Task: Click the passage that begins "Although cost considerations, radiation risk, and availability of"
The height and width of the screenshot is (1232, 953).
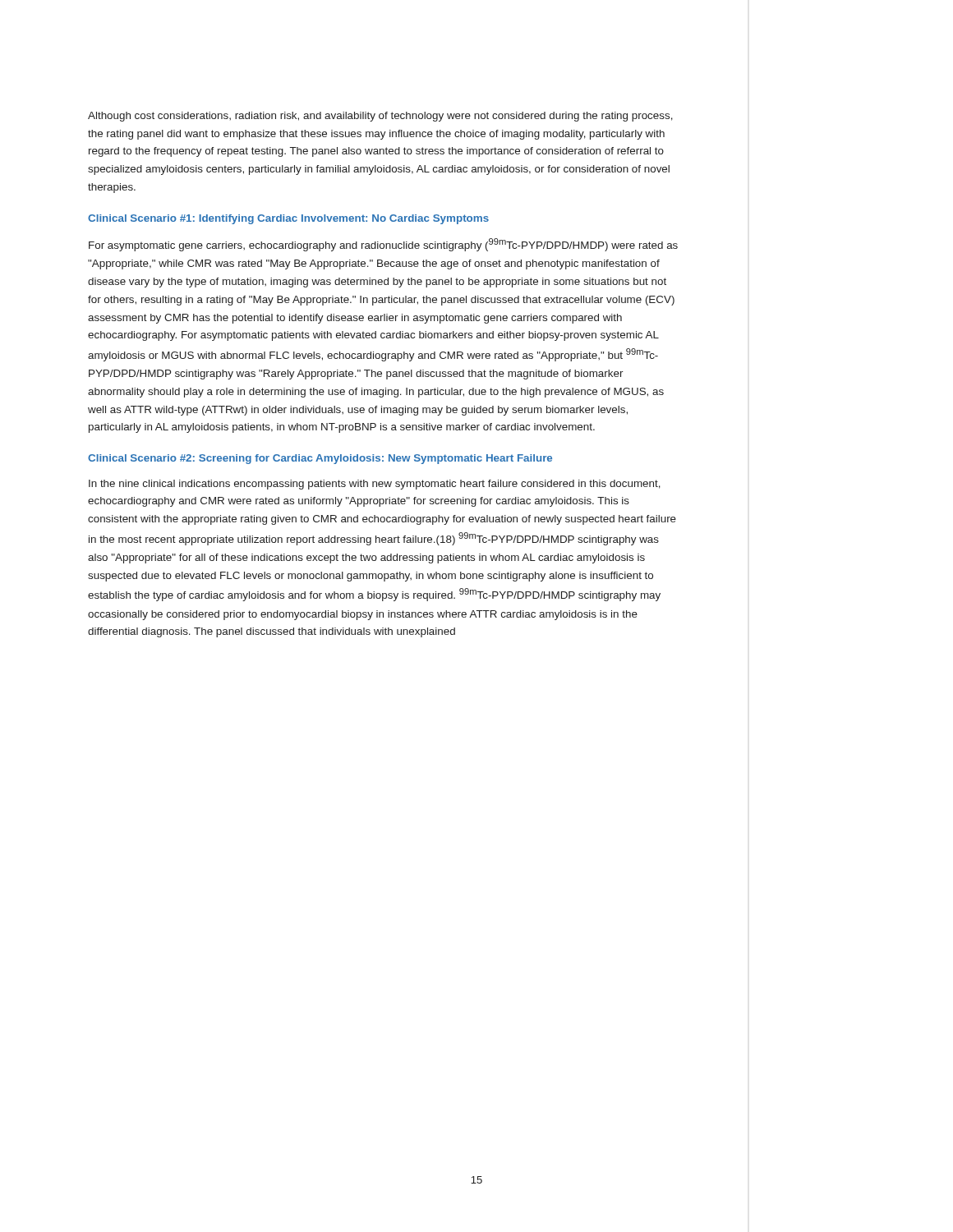Action: tap(380, 151)
